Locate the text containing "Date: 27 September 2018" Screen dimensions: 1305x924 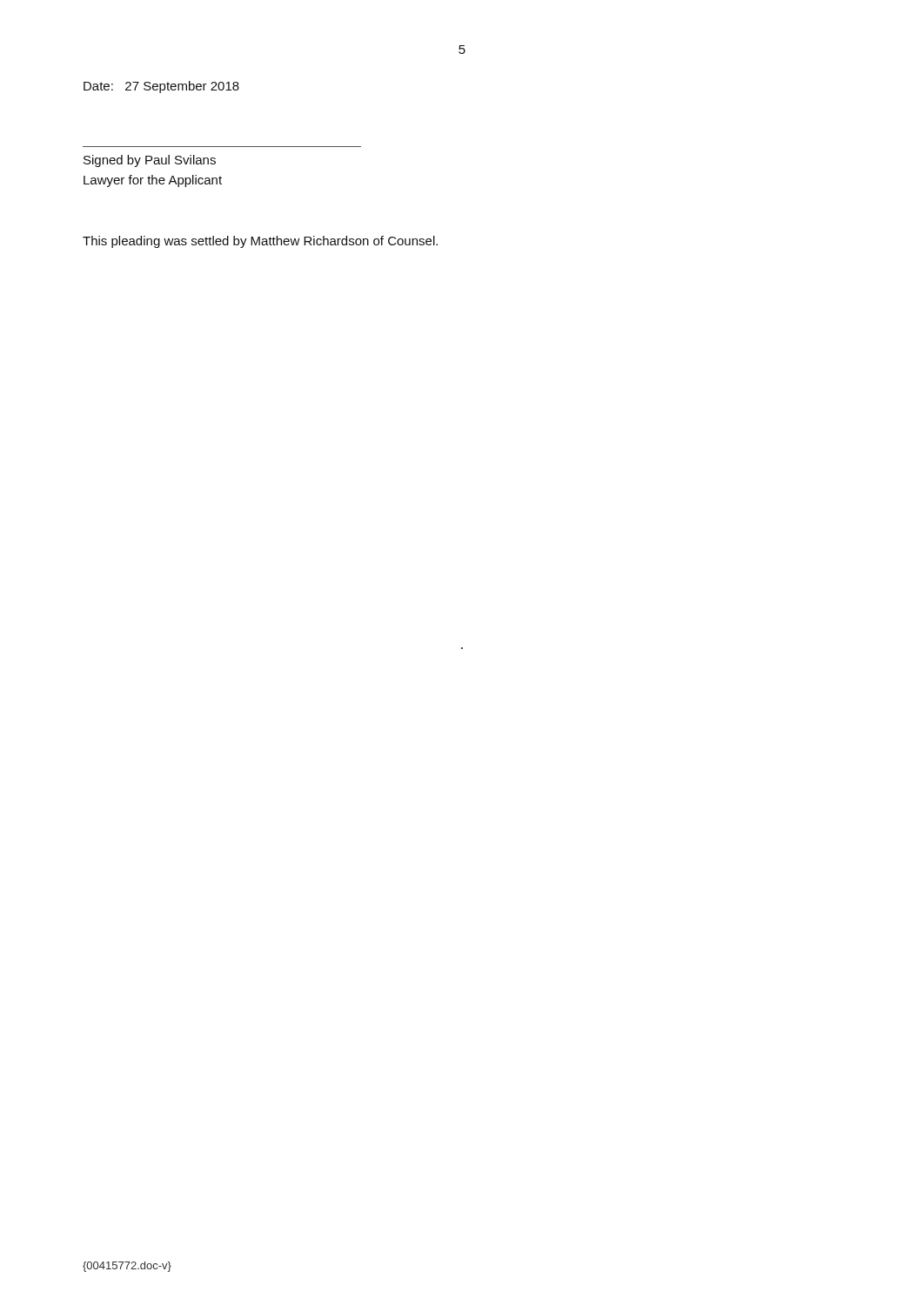(161, 86)
